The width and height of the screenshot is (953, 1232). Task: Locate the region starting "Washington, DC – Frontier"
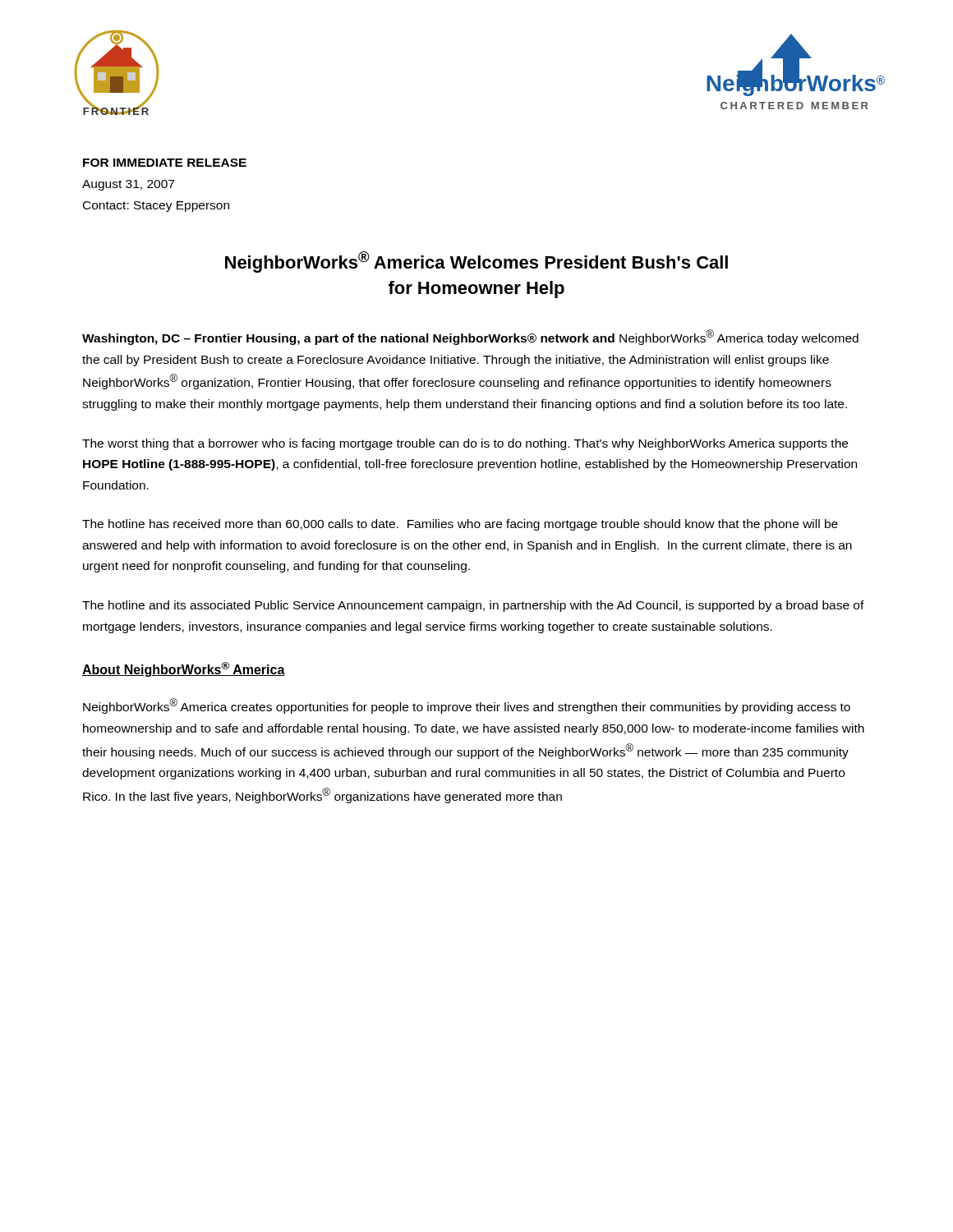click(471, 369)
